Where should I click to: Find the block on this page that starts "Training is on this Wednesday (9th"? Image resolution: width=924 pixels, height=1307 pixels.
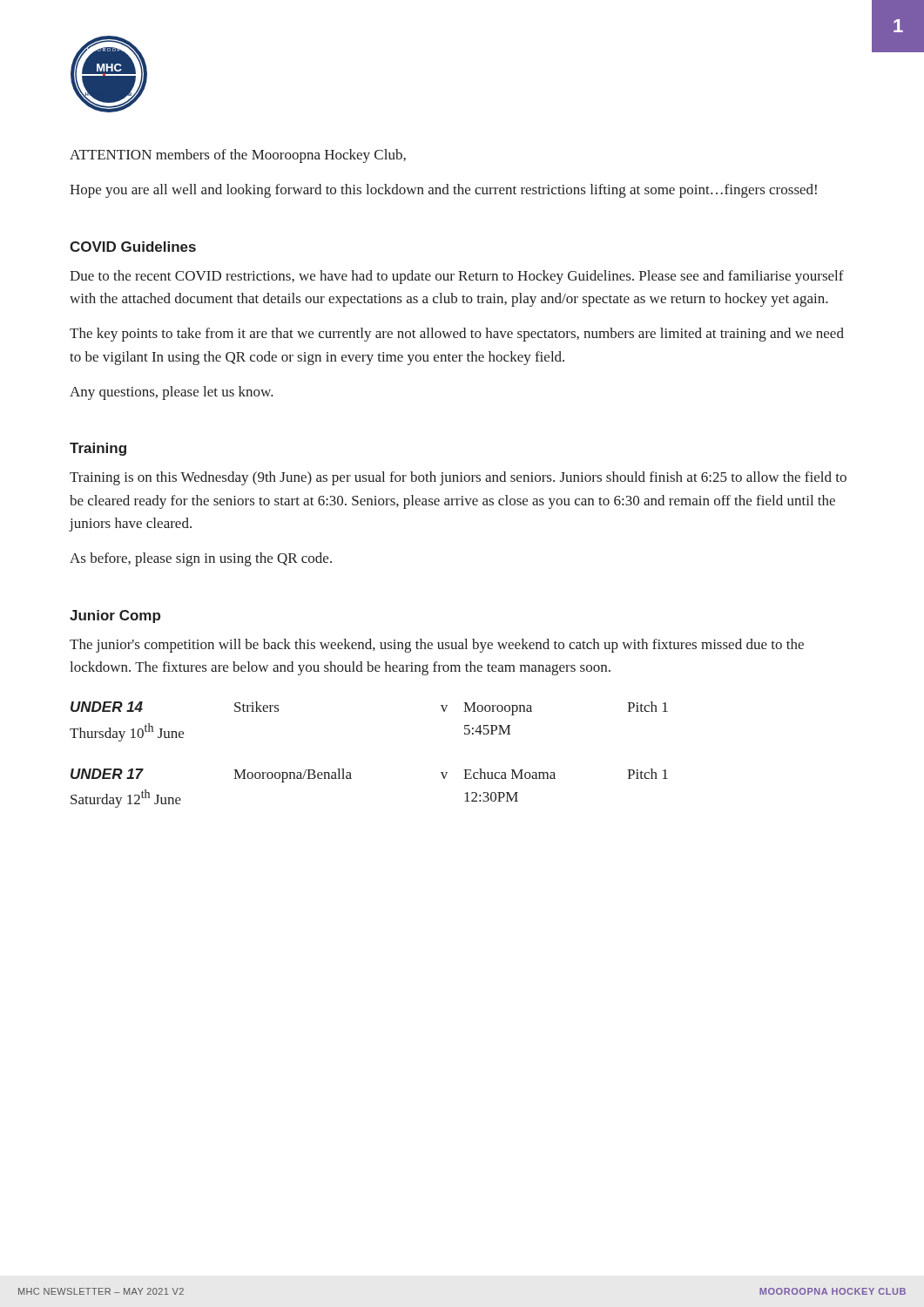(x=458, y=500)
